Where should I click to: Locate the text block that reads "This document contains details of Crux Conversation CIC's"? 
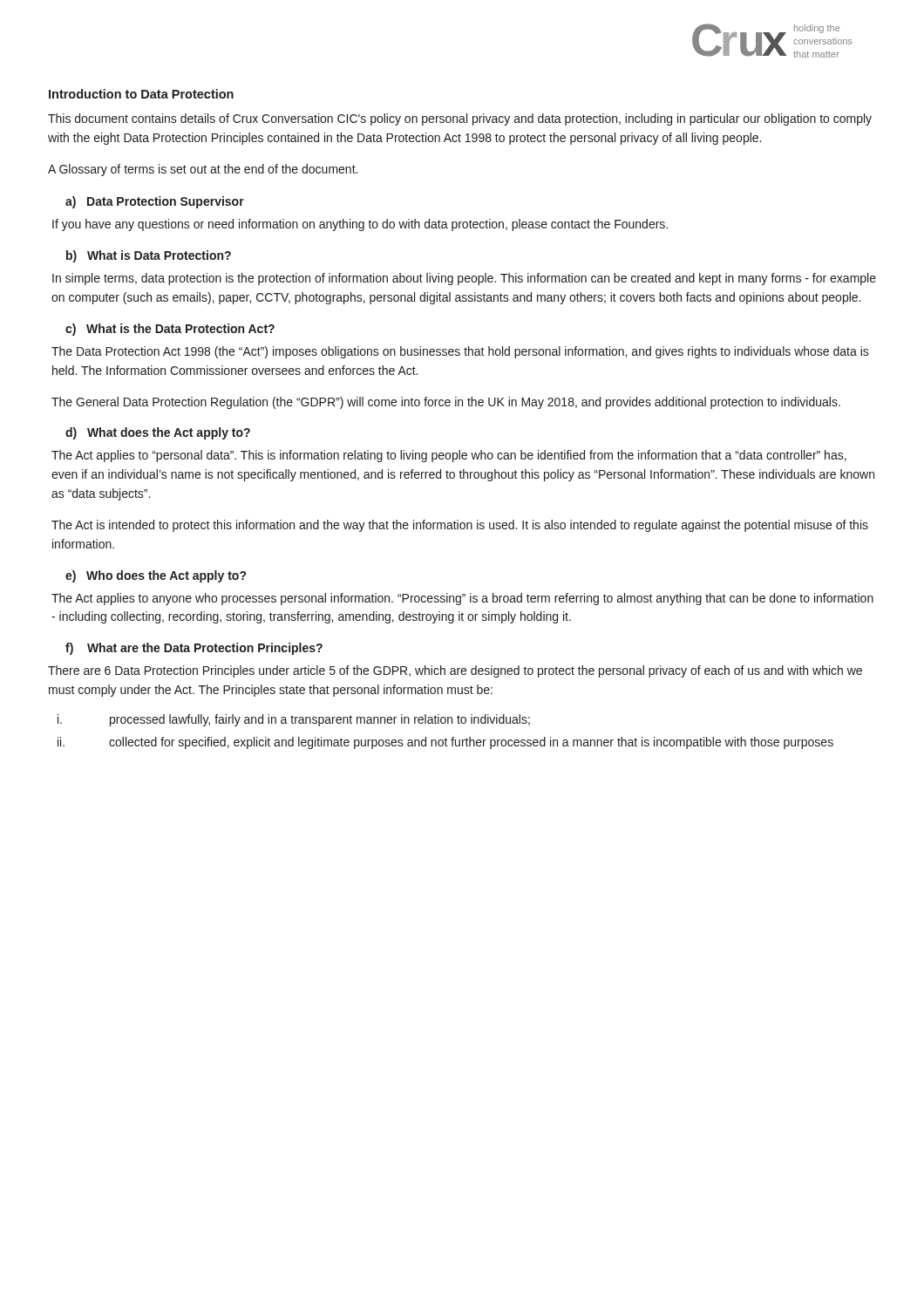pos(460,128)
